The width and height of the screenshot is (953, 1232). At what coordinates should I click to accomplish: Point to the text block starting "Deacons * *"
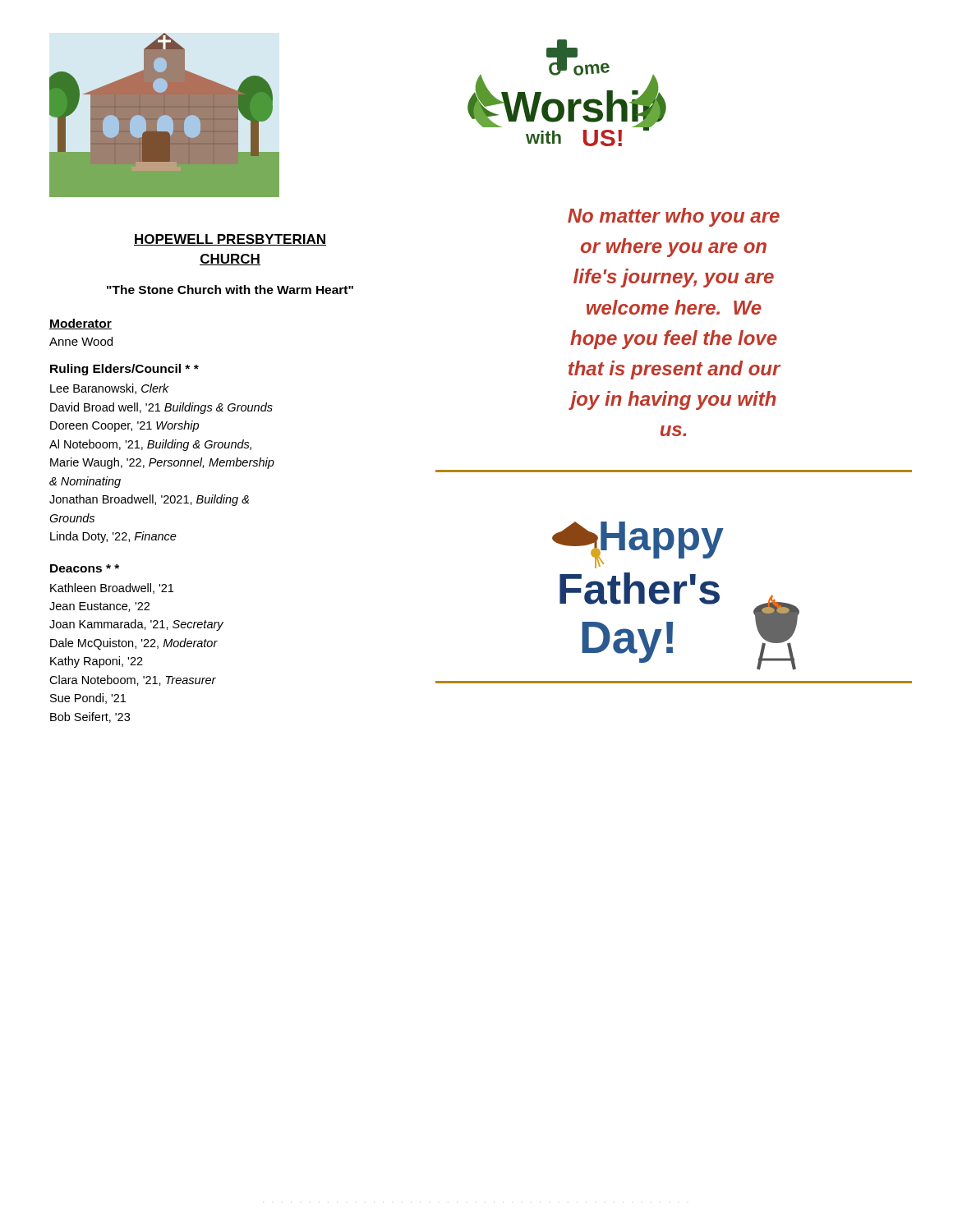coord(84,568)
